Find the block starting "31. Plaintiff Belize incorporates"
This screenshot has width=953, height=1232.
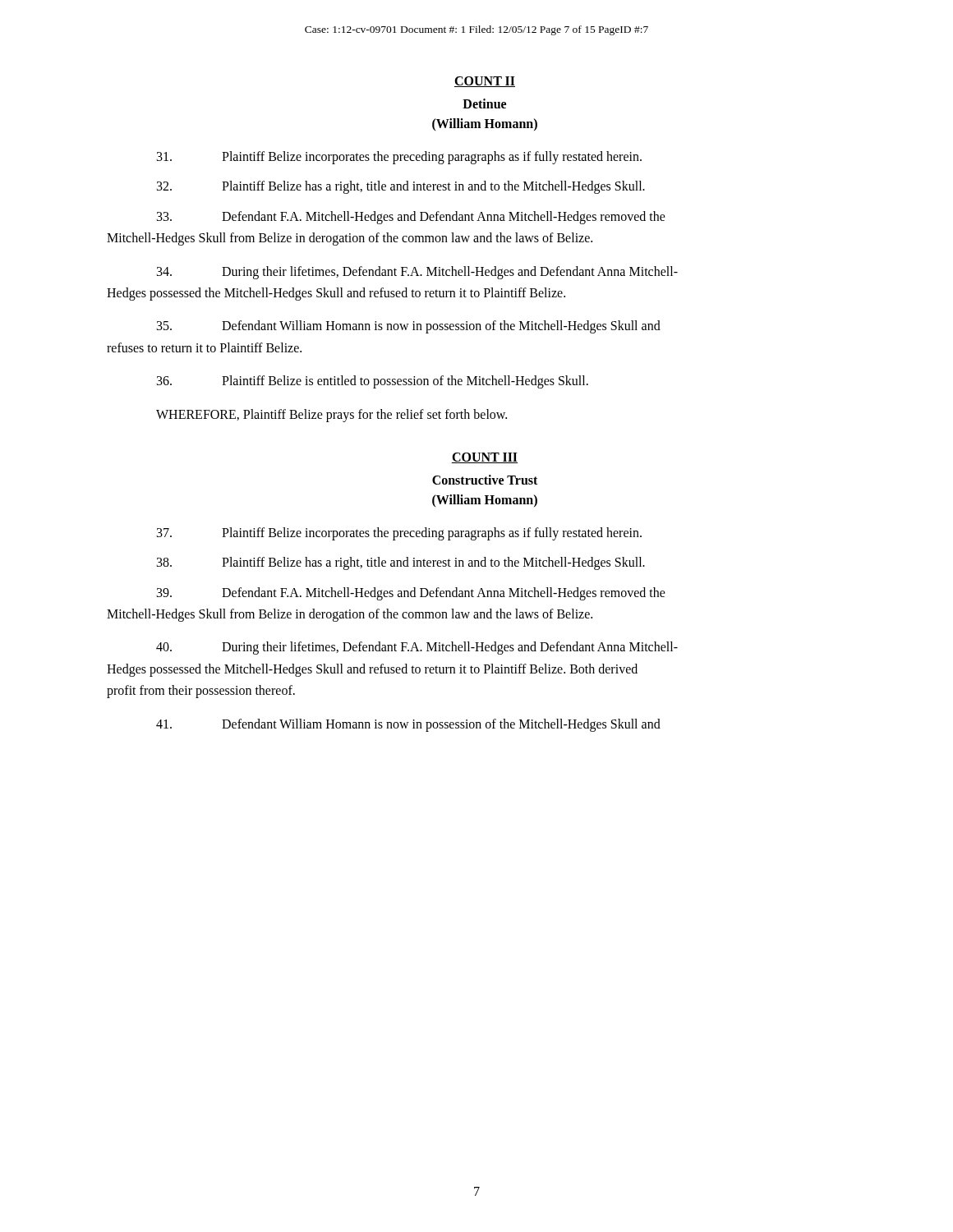click(x=485, y=157)
